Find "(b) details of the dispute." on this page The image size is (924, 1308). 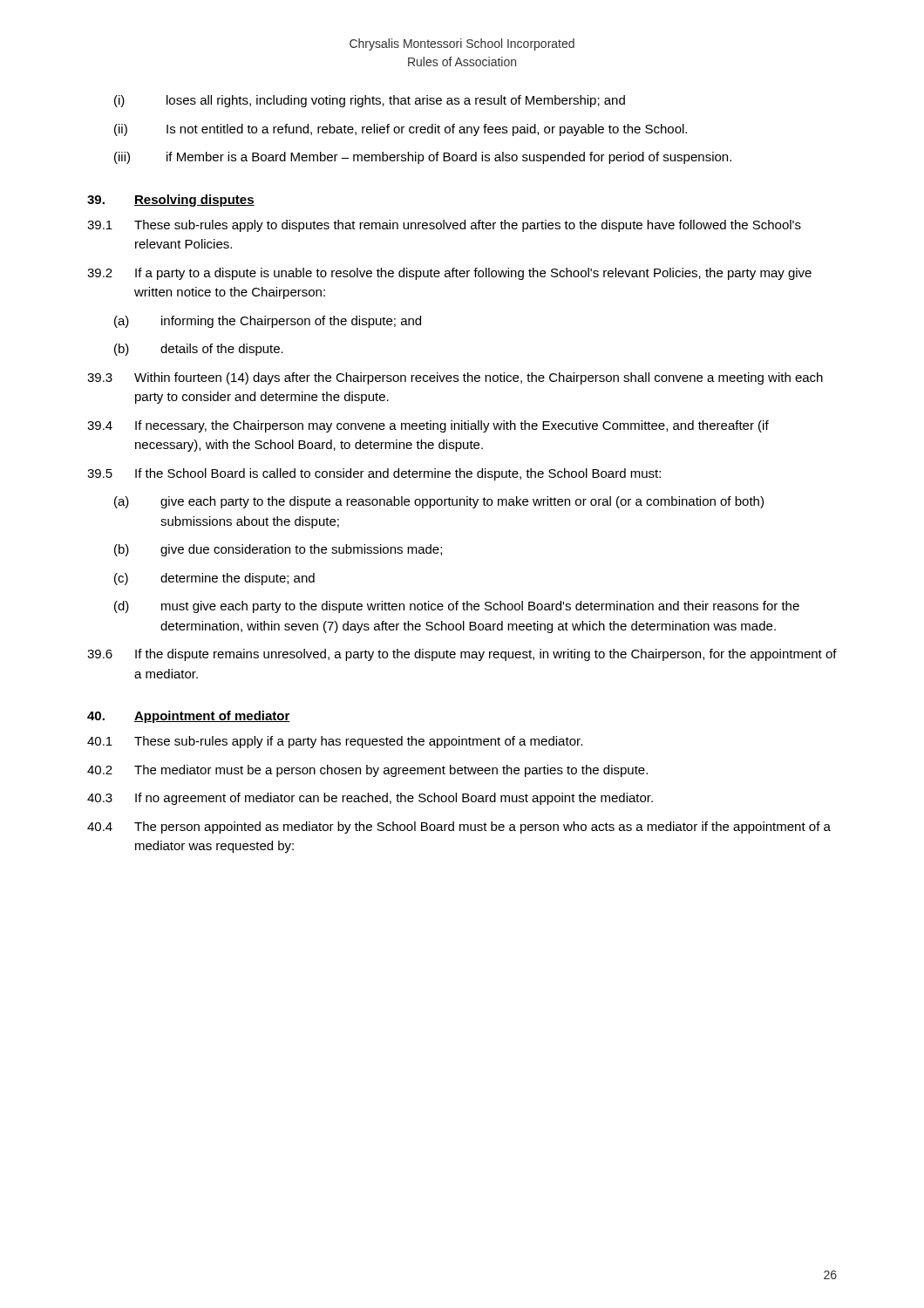point(199,350)
